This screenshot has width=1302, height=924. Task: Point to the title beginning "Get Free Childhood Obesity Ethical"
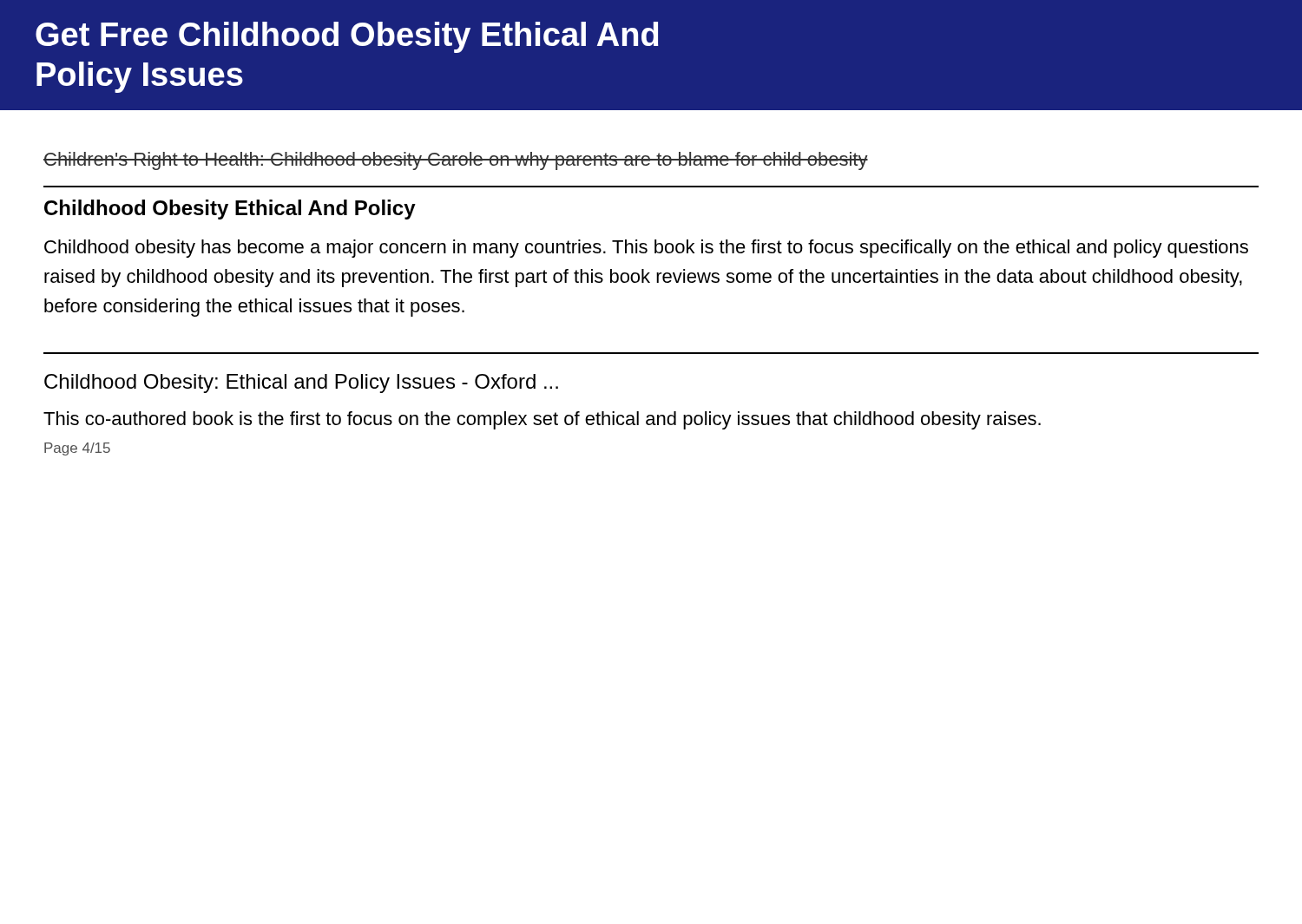click(651, 55)
